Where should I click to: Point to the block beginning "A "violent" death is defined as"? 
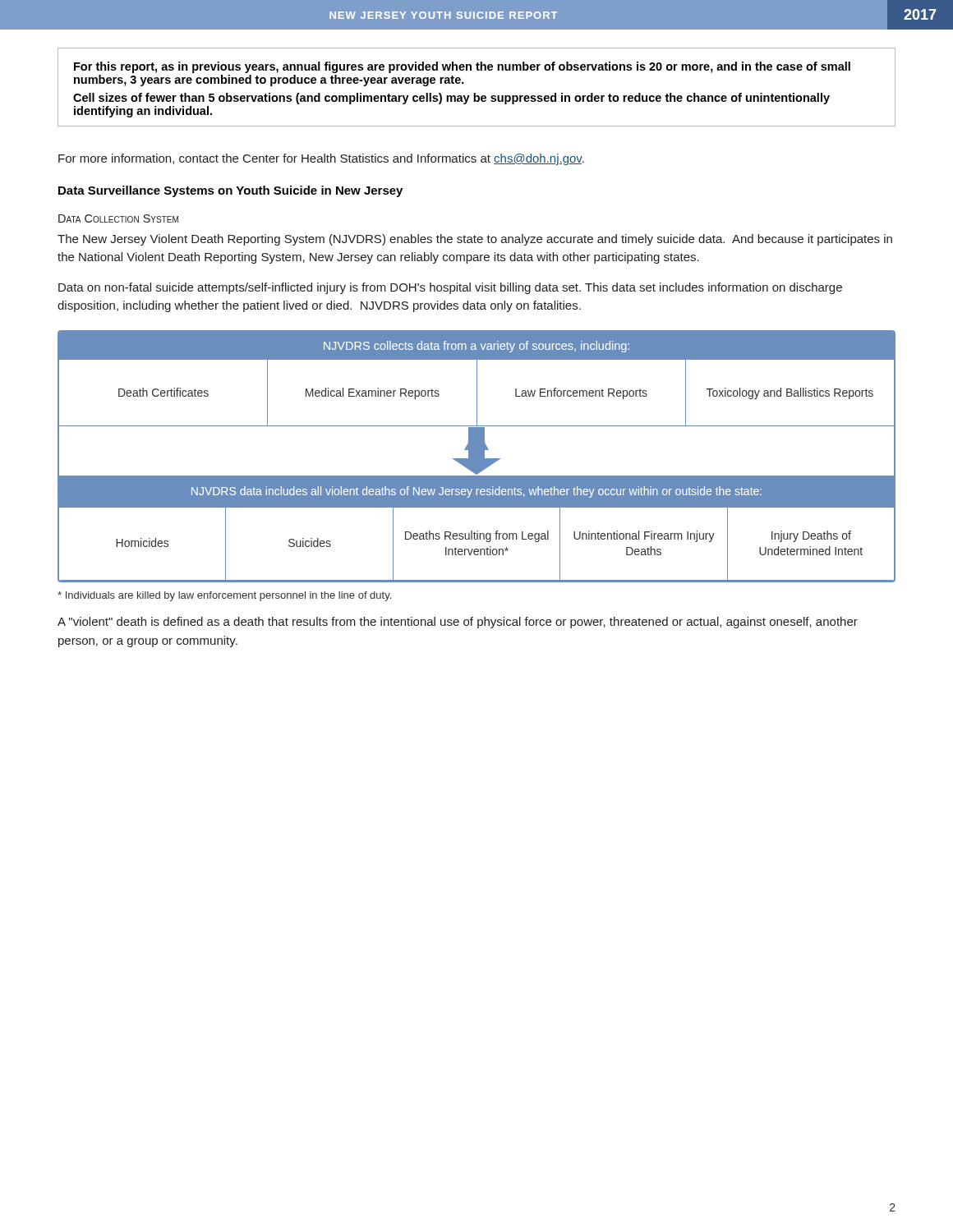click(x=457, y=631)
